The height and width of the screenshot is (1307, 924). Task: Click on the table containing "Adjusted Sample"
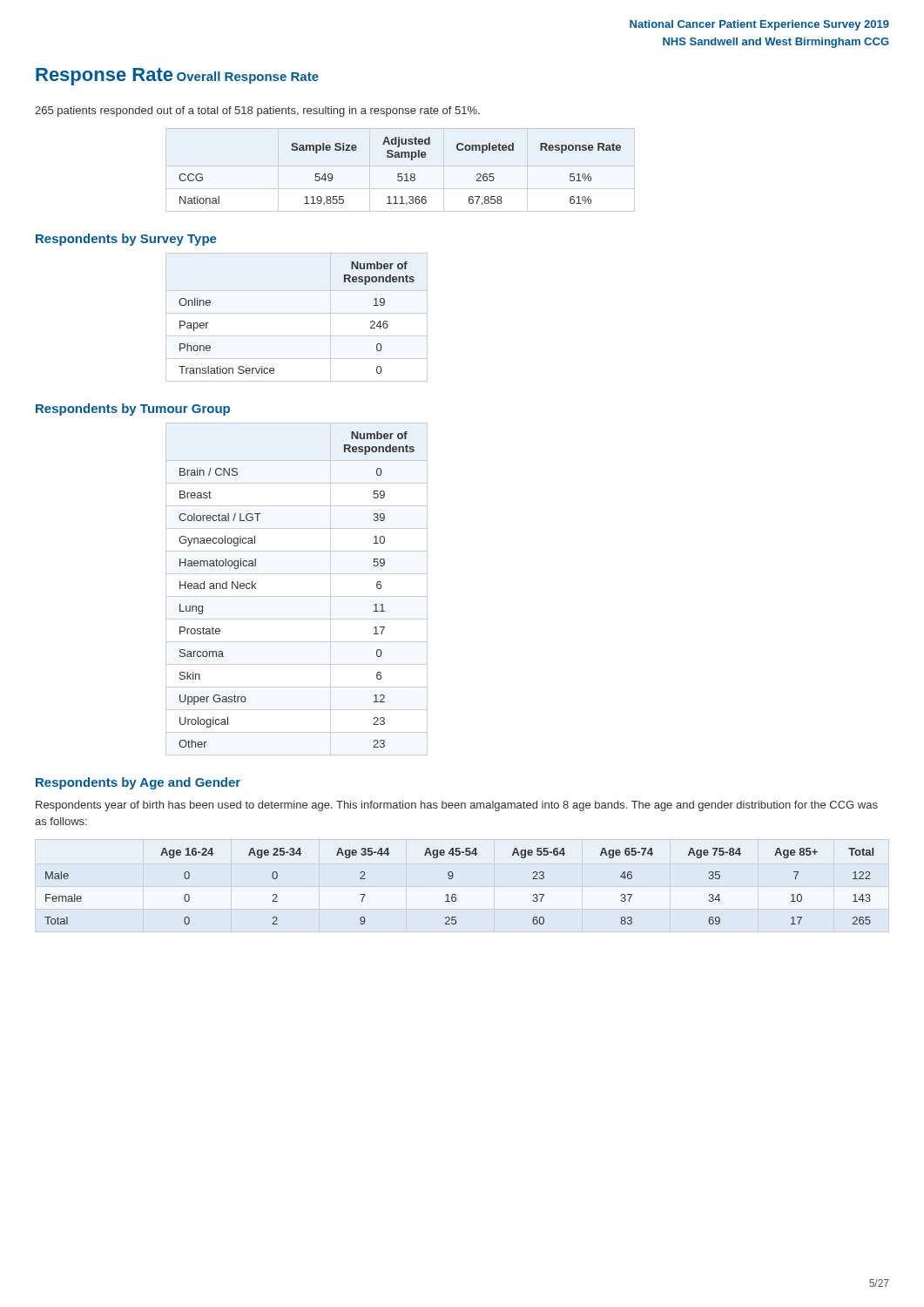point(527,170)
